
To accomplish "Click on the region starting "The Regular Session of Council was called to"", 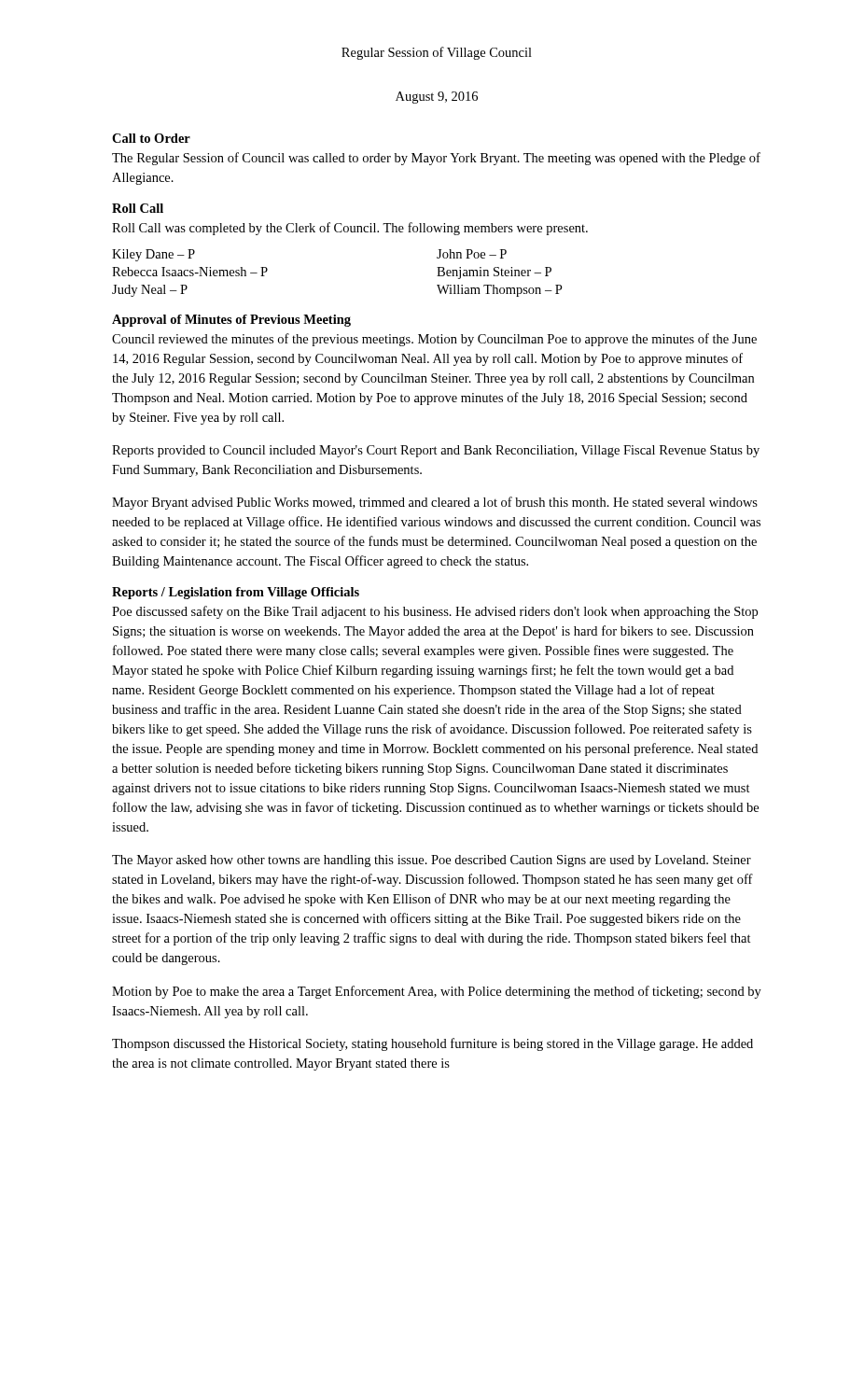I will tap(436, 168).
